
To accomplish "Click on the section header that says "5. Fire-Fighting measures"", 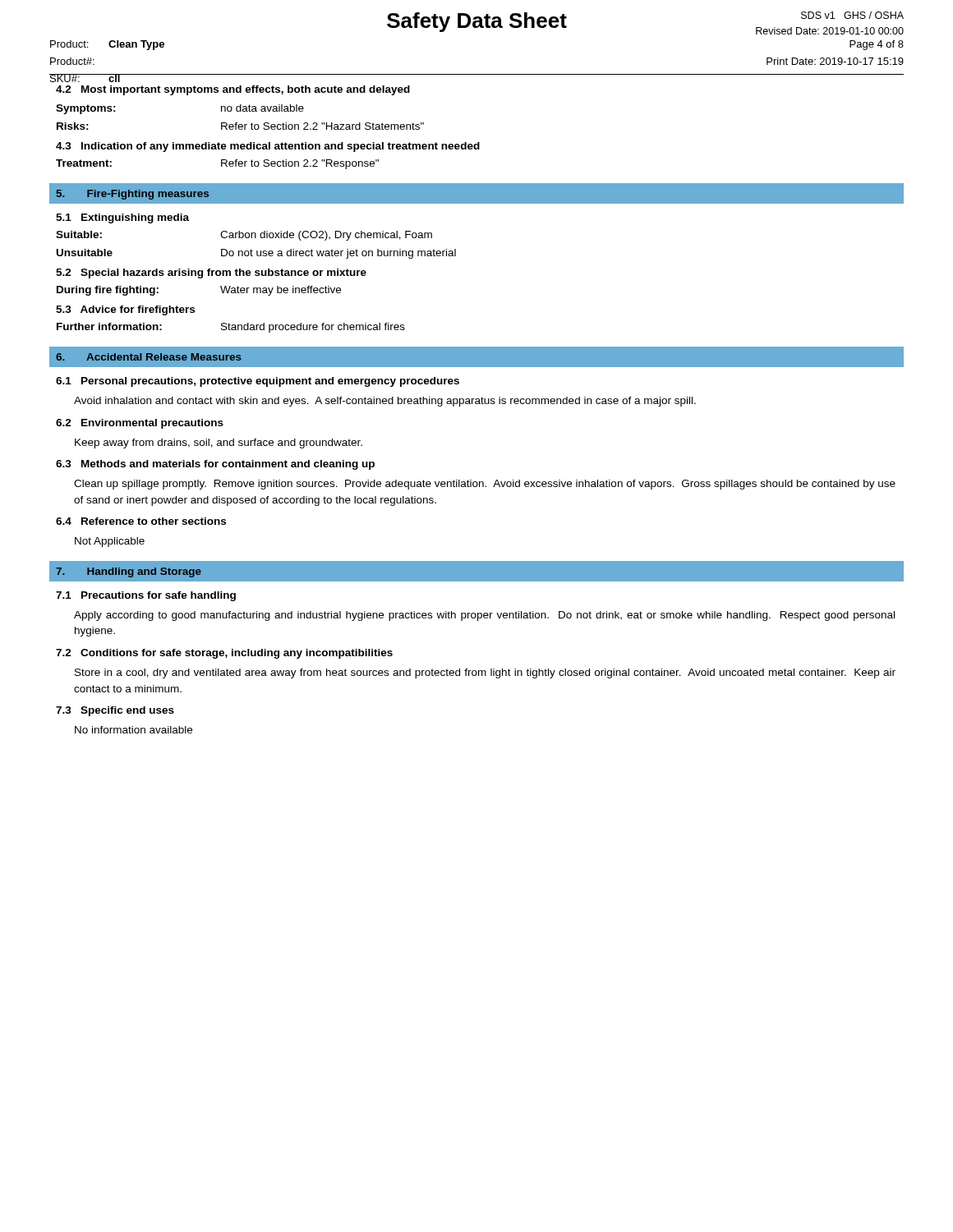I will tap(133, 193).
